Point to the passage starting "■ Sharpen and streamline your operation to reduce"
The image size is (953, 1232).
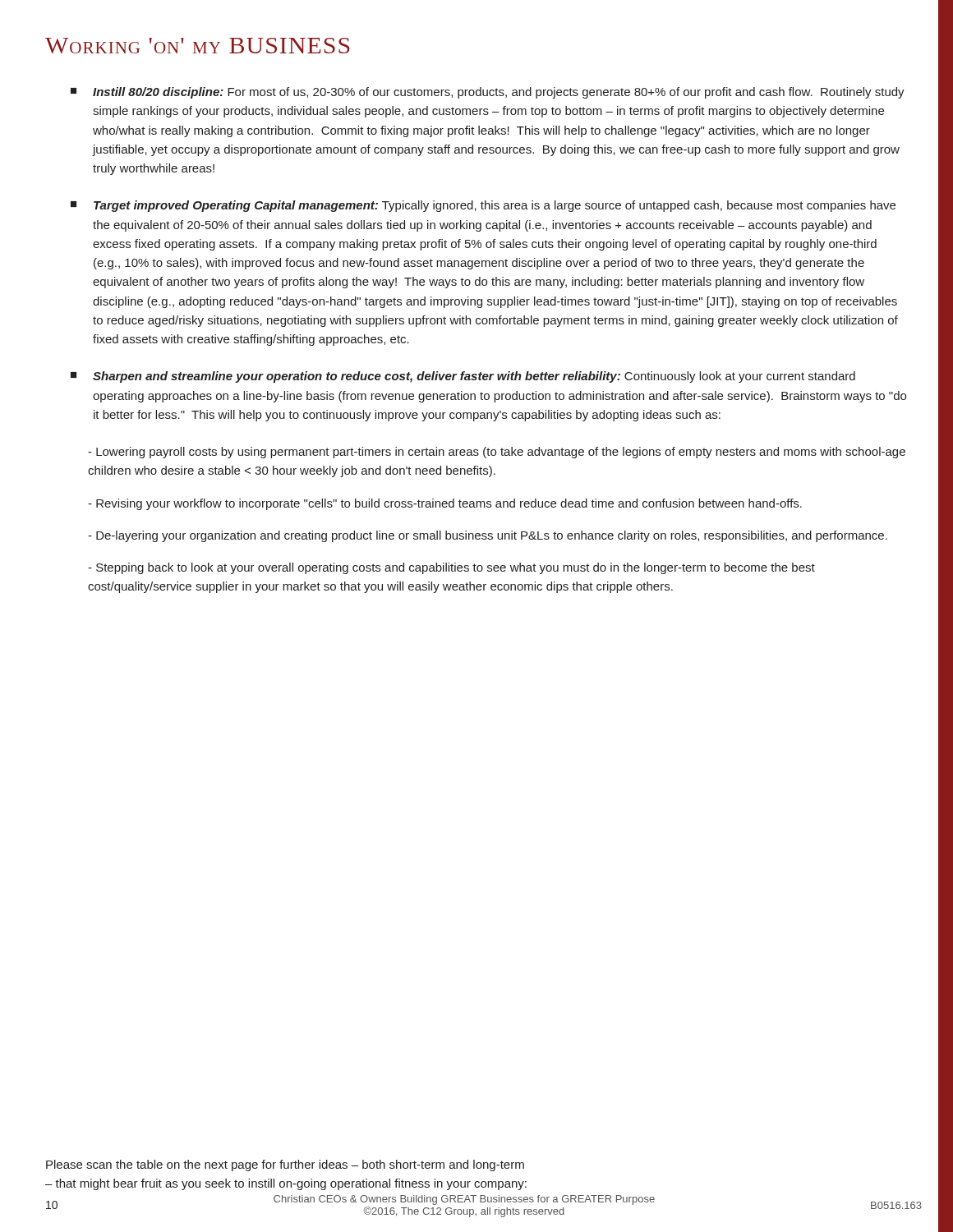[x=489, y=395]
